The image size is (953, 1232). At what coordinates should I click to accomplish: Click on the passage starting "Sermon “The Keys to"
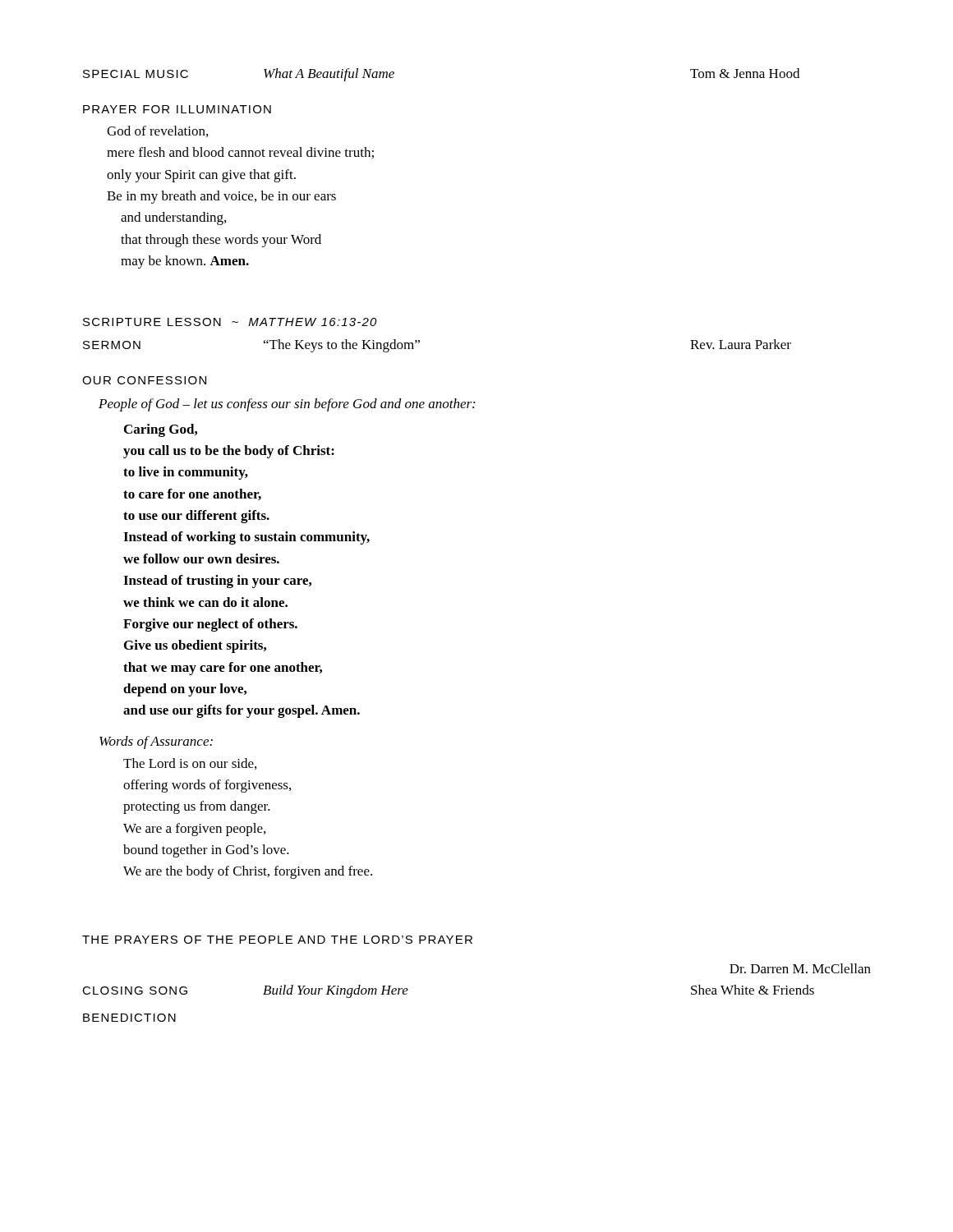[115, 345]
